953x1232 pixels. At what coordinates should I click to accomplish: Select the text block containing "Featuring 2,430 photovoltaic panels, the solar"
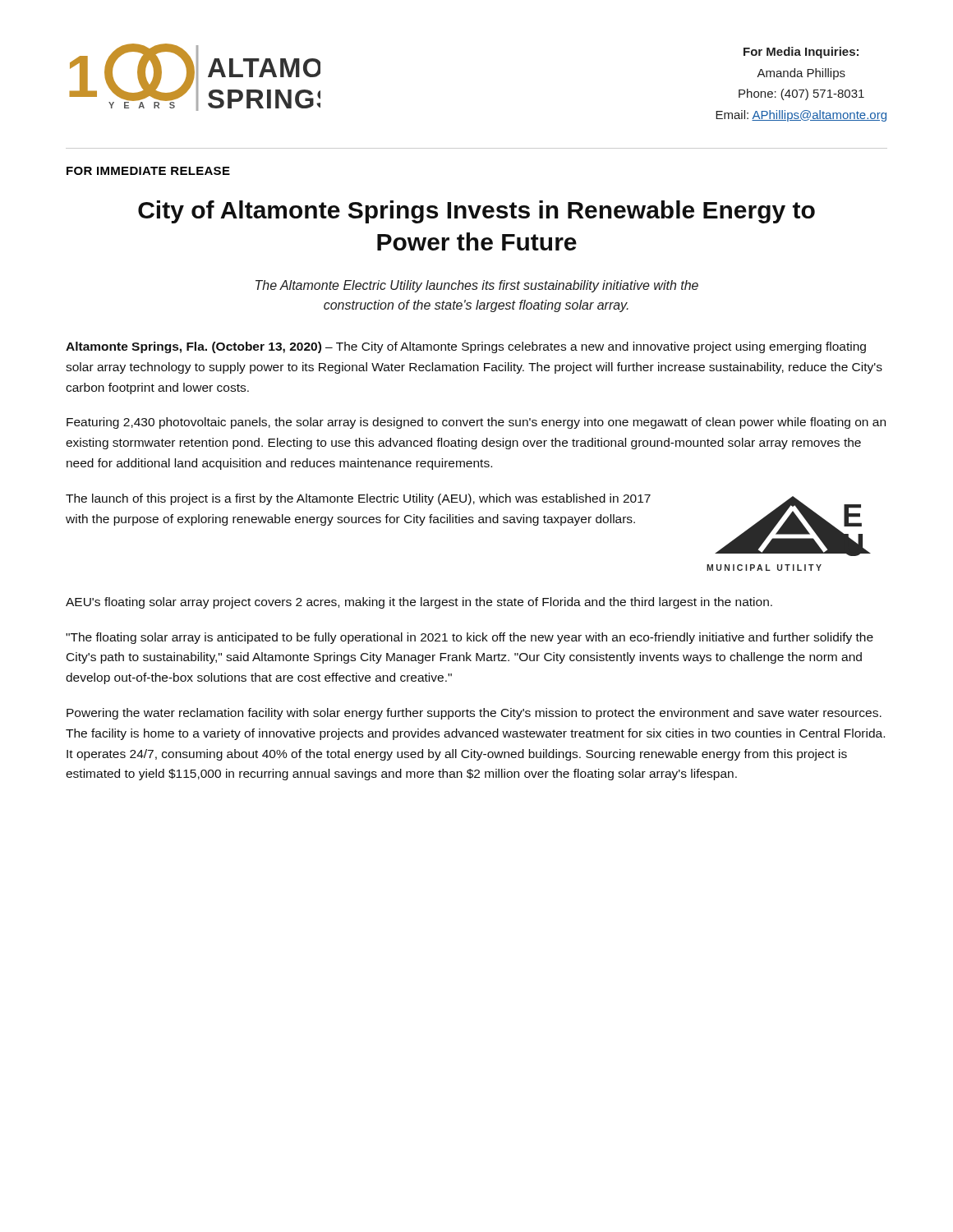476,442
